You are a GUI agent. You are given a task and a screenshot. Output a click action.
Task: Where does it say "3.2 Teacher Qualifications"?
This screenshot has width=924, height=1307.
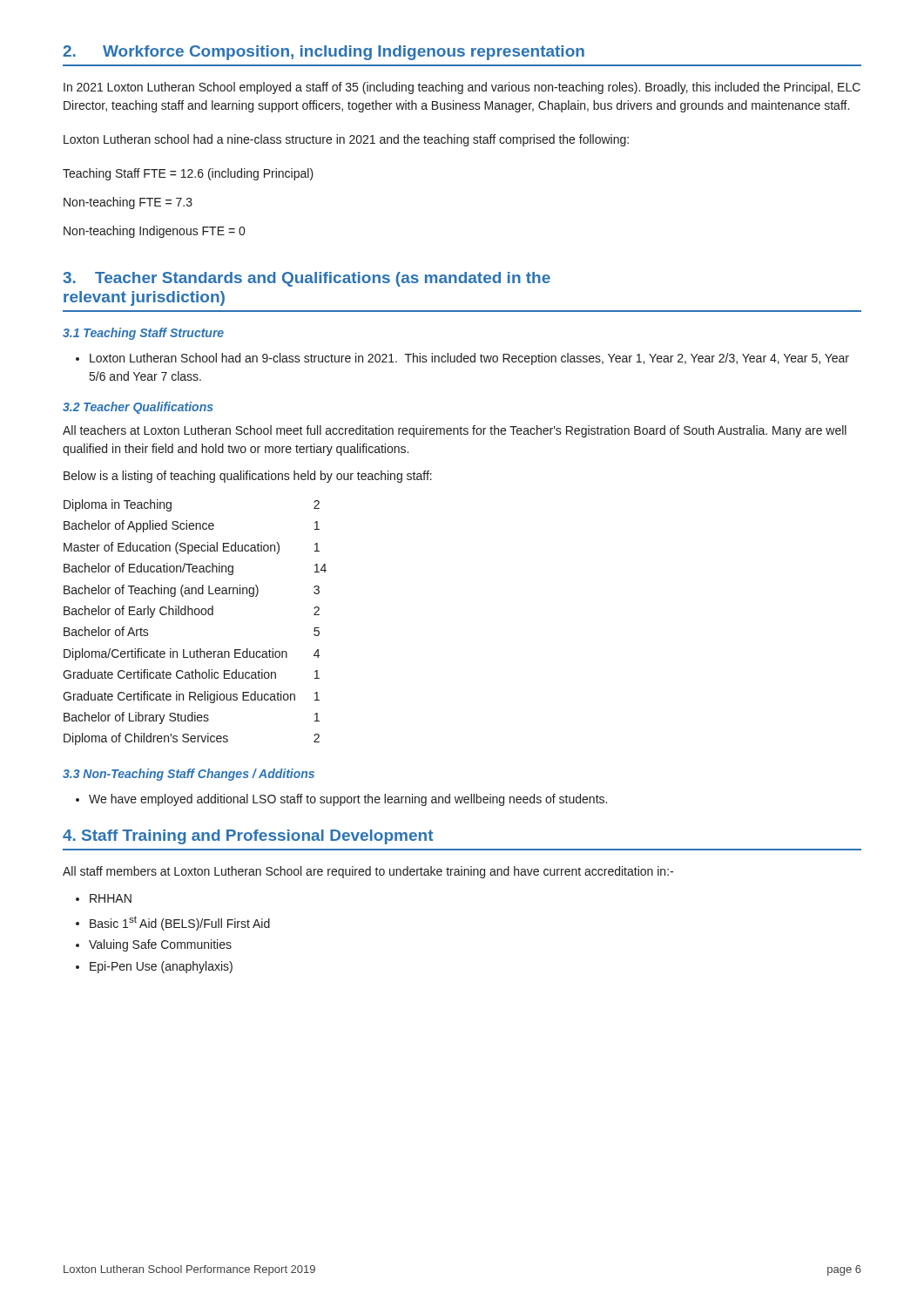138,408
